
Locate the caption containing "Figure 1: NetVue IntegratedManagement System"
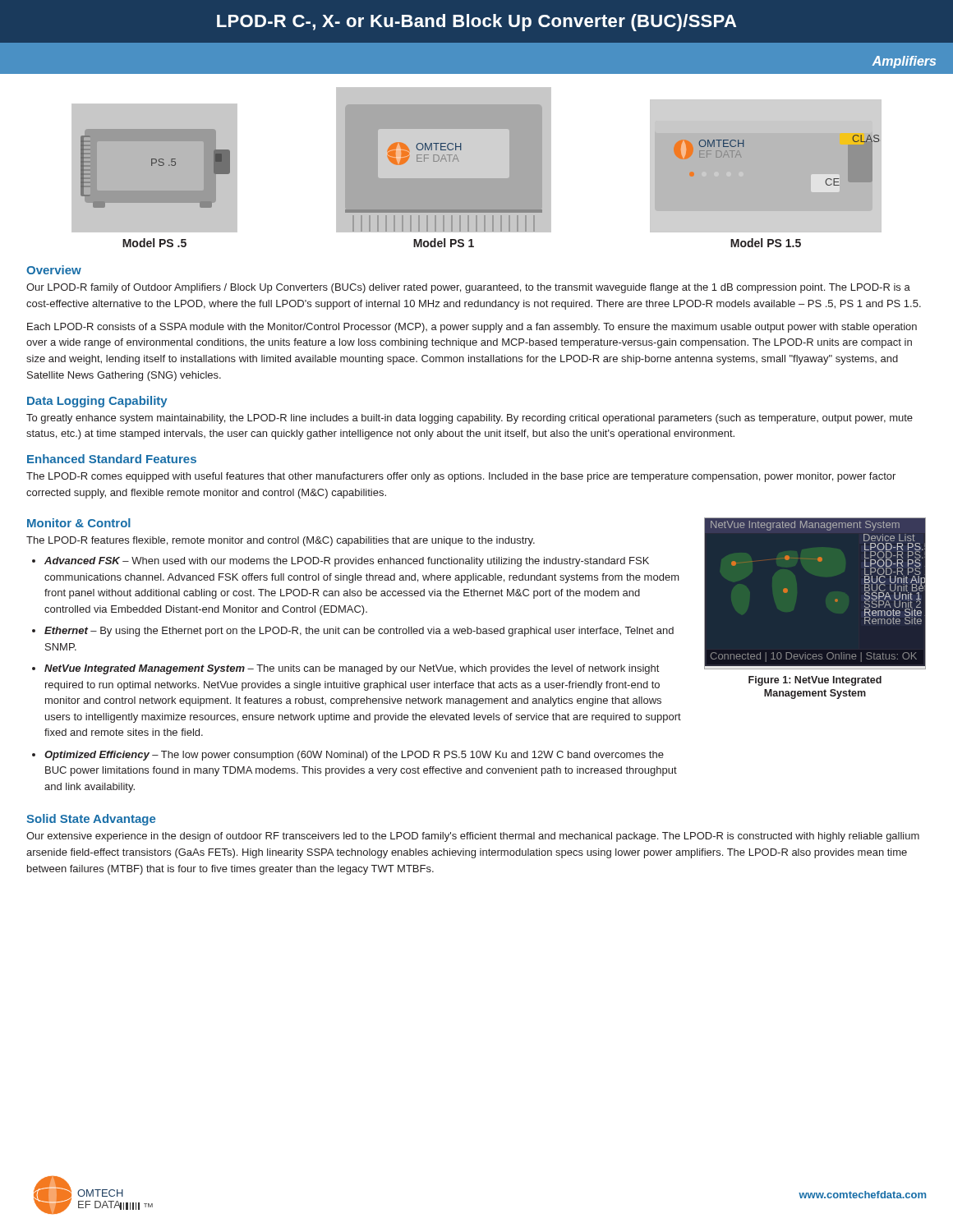(x=815, y=687)
